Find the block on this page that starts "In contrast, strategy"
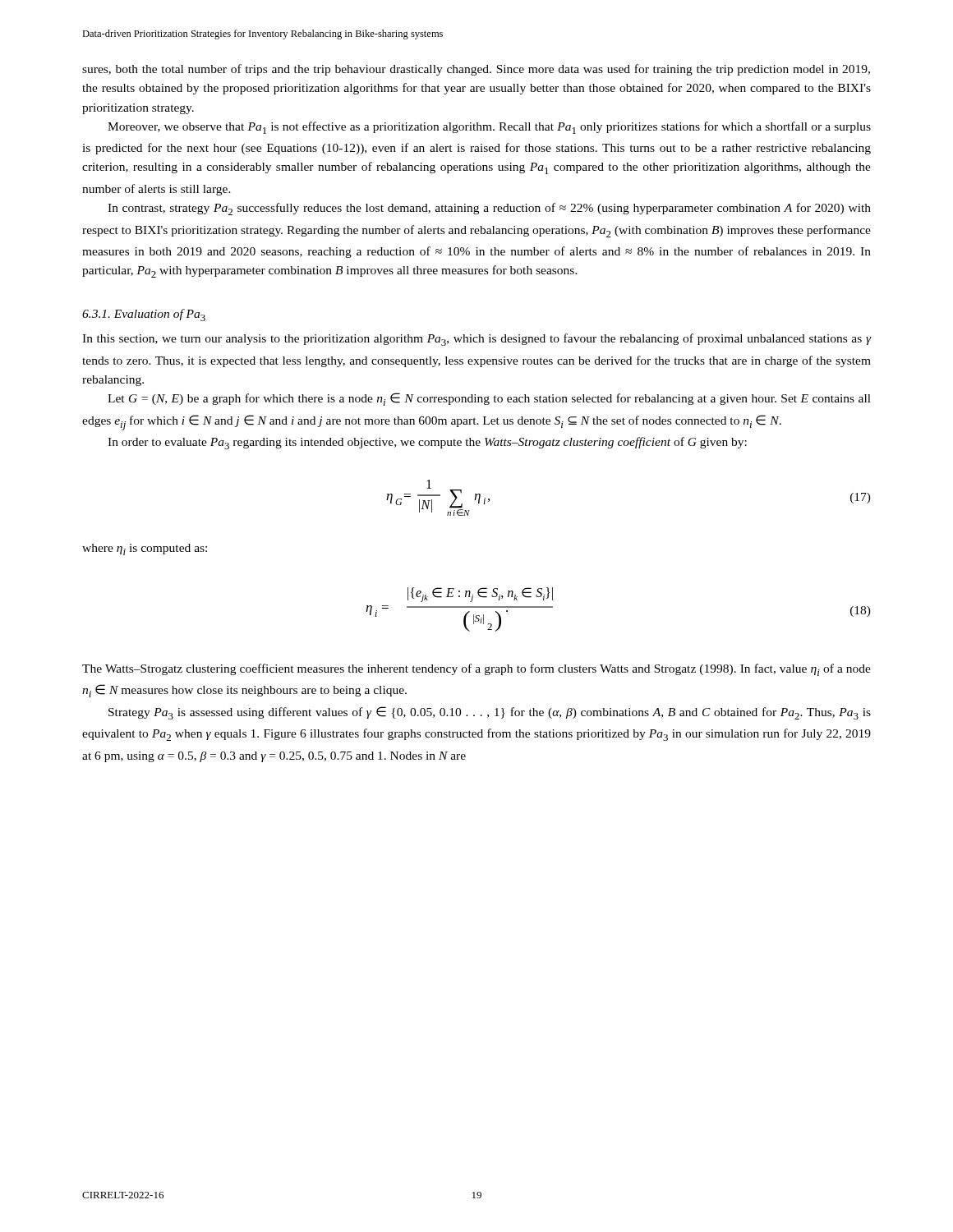953x1232 pixels. pyautogui.click(x=476, y=240)
